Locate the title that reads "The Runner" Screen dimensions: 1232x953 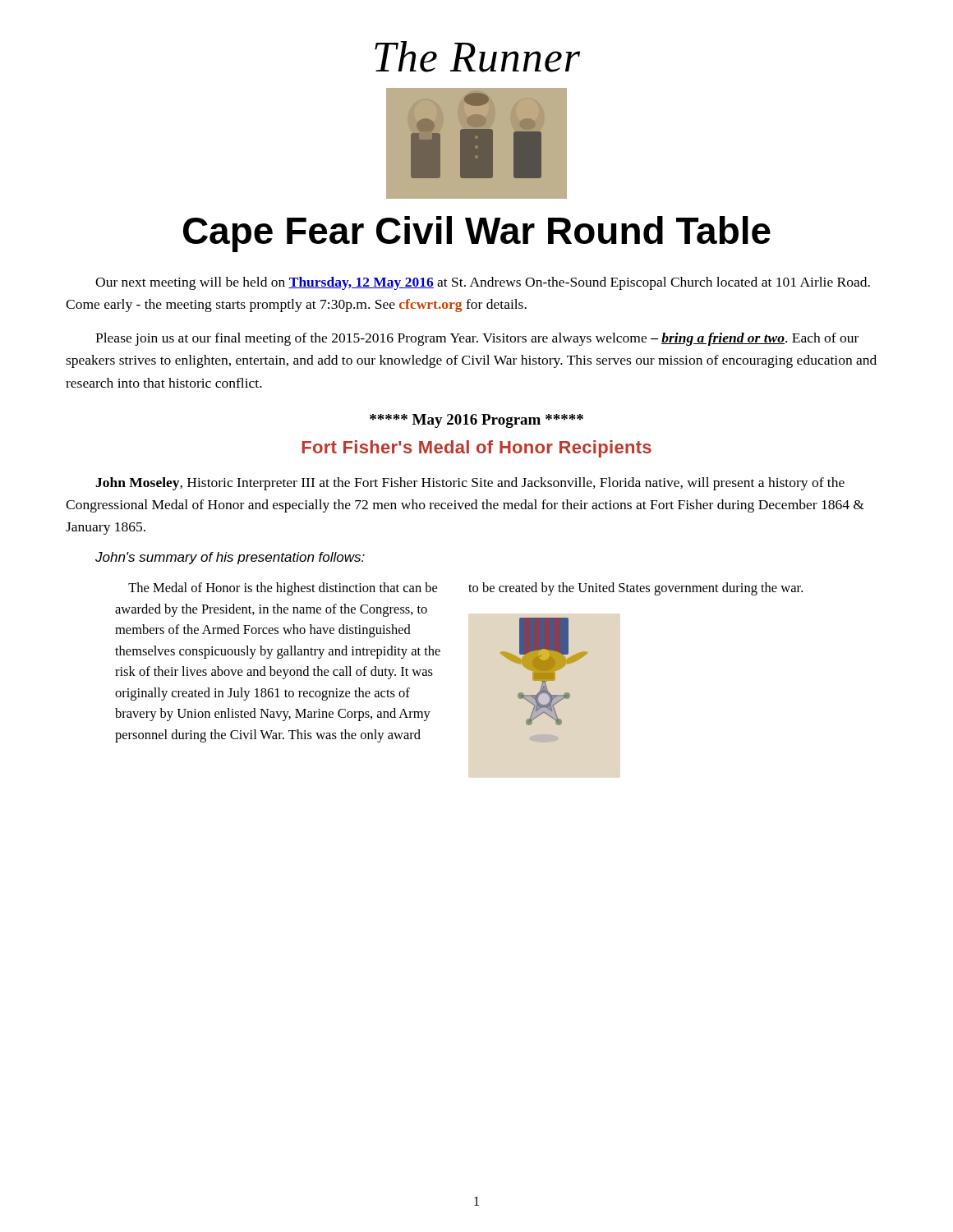[476, 57]
